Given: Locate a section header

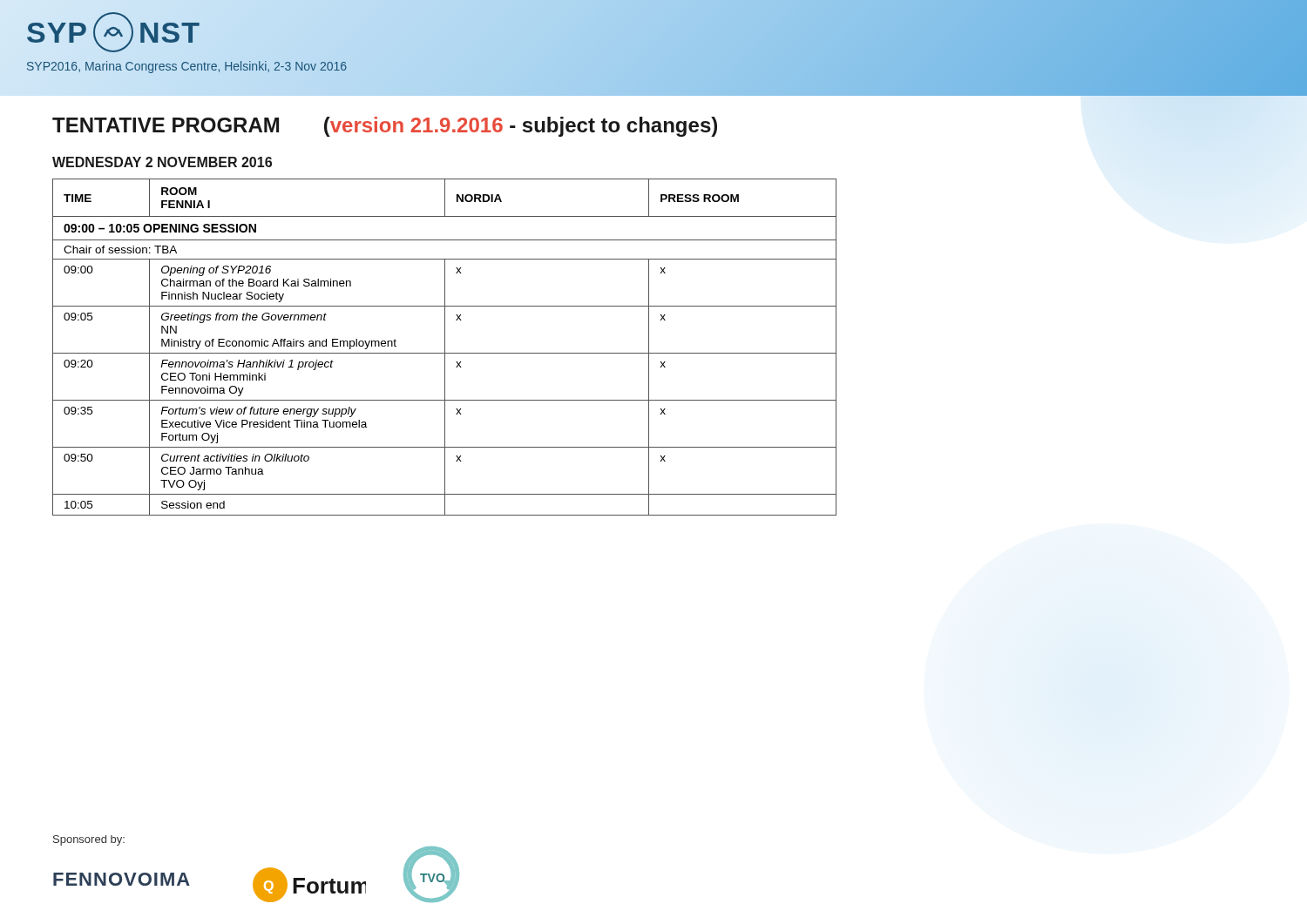Looking at the screenshot, I should click(162, 162).
